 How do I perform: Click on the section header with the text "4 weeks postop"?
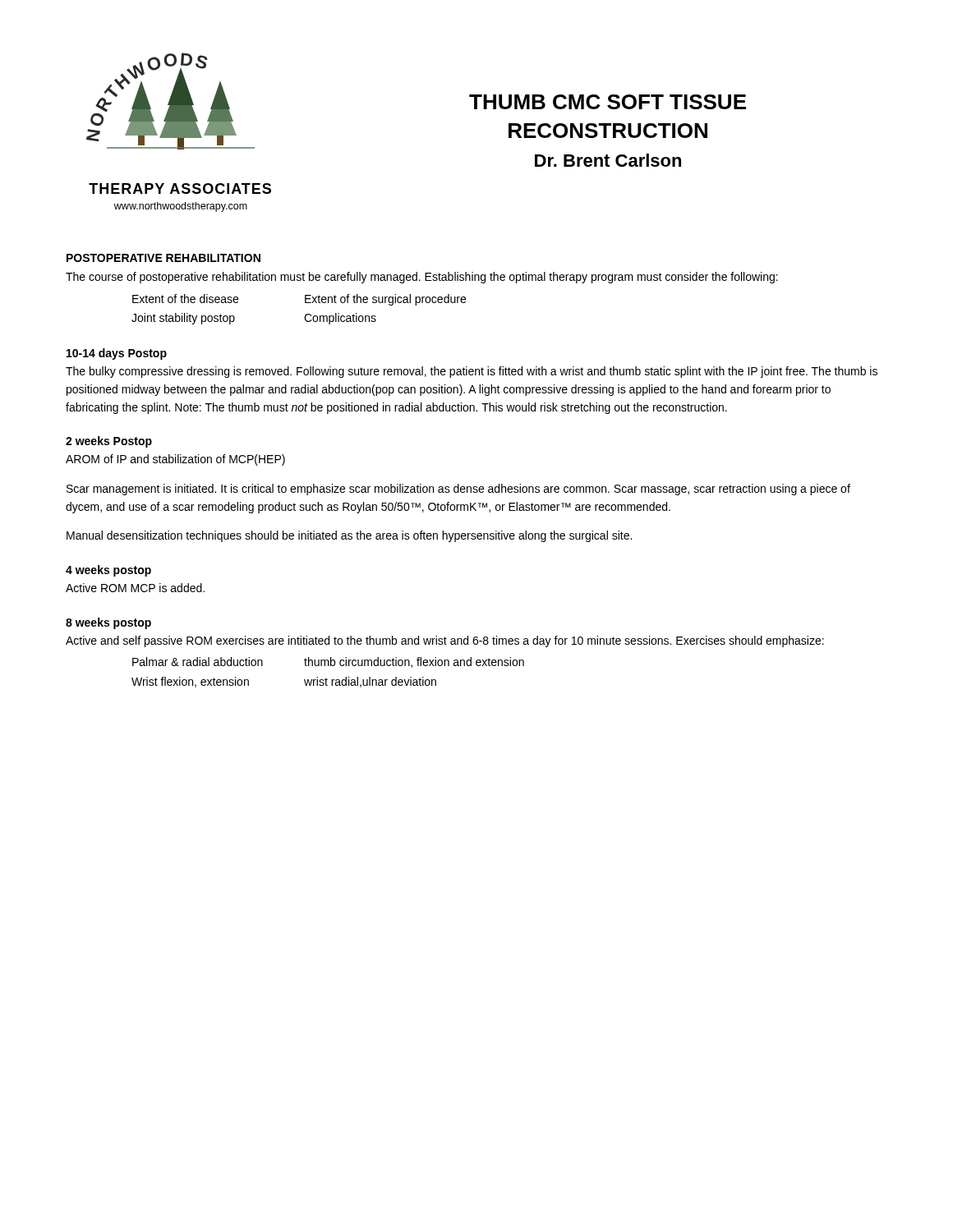point(109,570)
